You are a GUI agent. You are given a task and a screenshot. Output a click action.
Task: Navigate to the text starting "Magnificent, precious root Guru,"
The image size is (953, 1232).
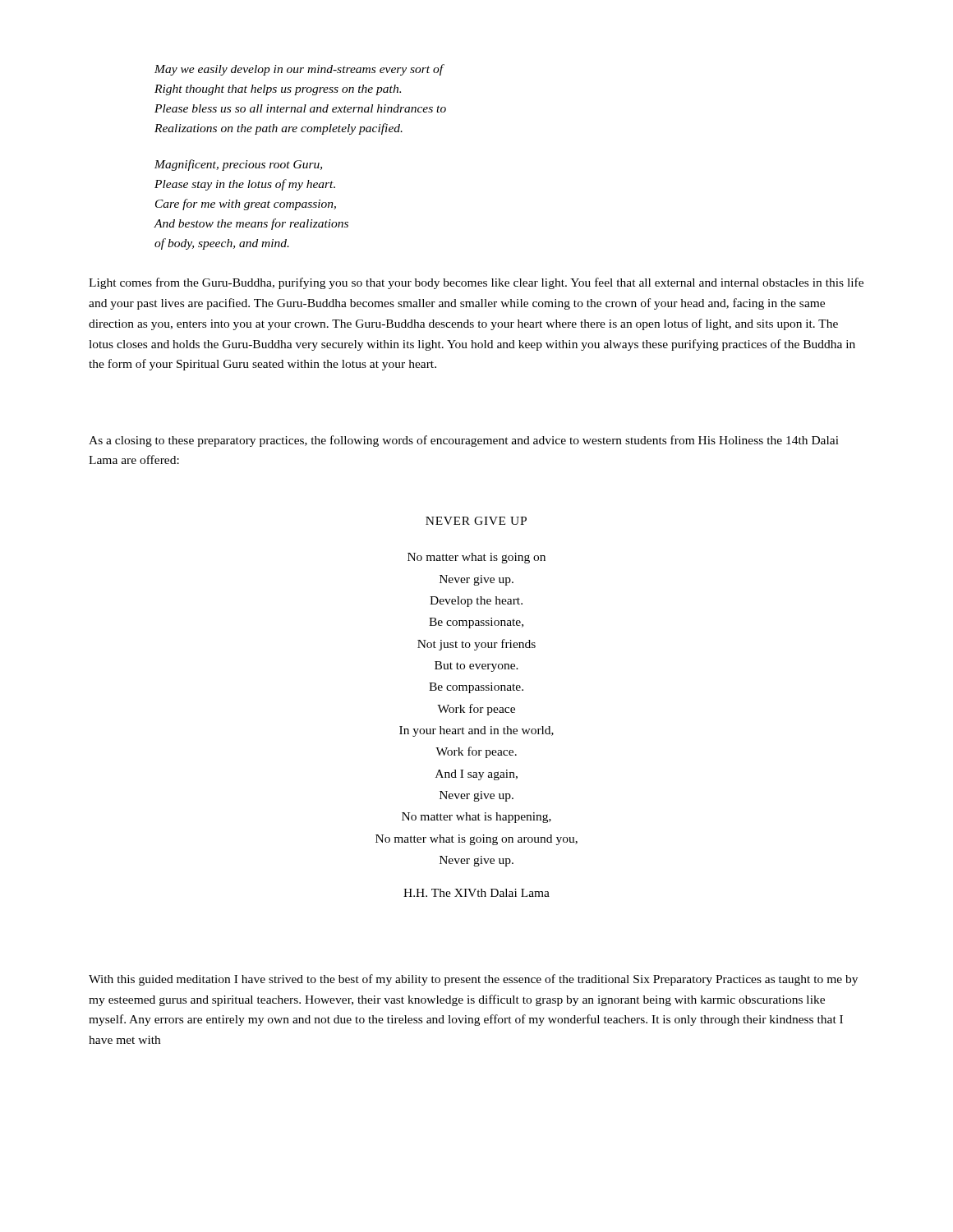[x=238, y=165]
